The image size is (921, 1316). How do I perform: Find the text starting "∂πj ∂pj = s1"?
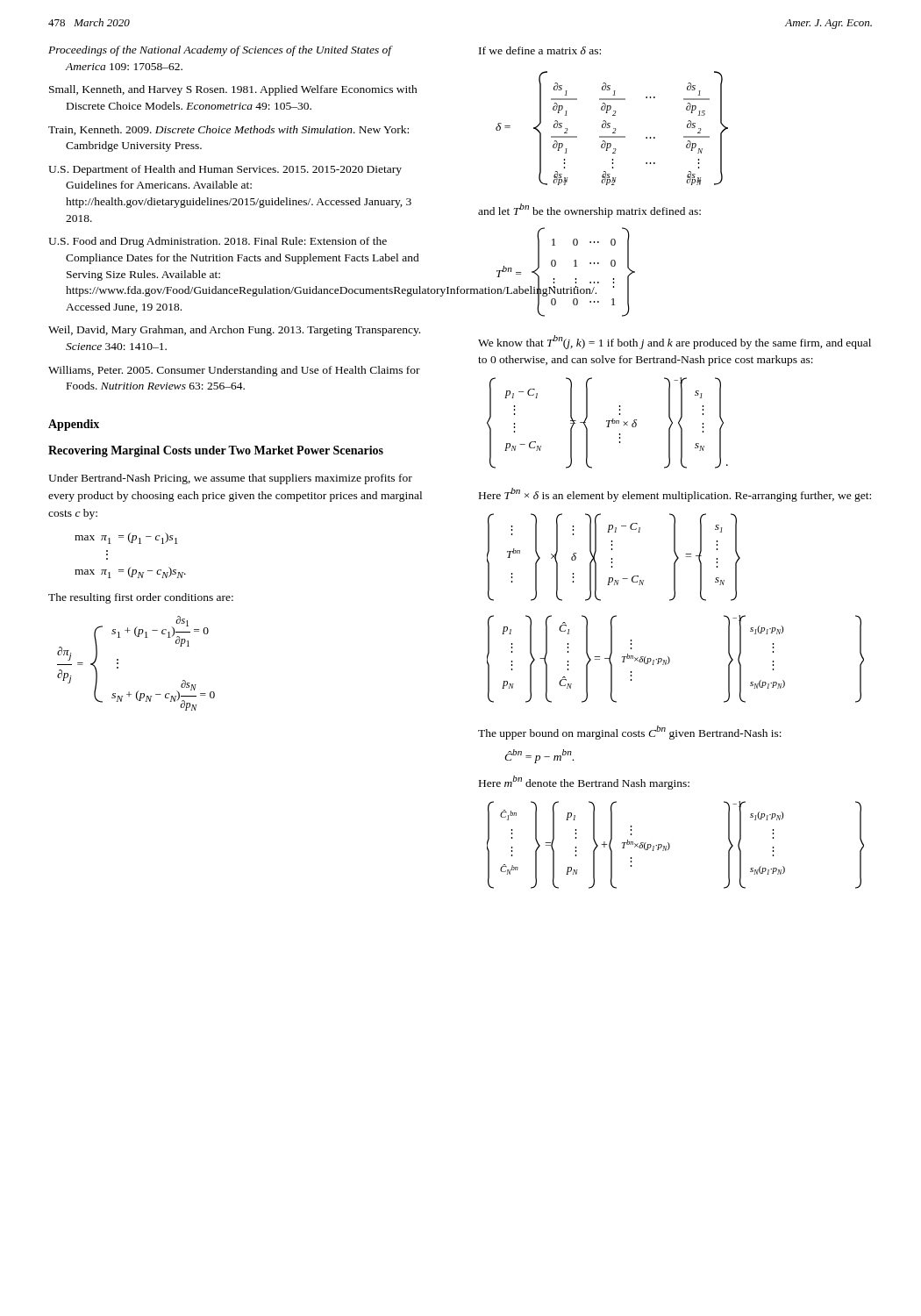point(241,664)
